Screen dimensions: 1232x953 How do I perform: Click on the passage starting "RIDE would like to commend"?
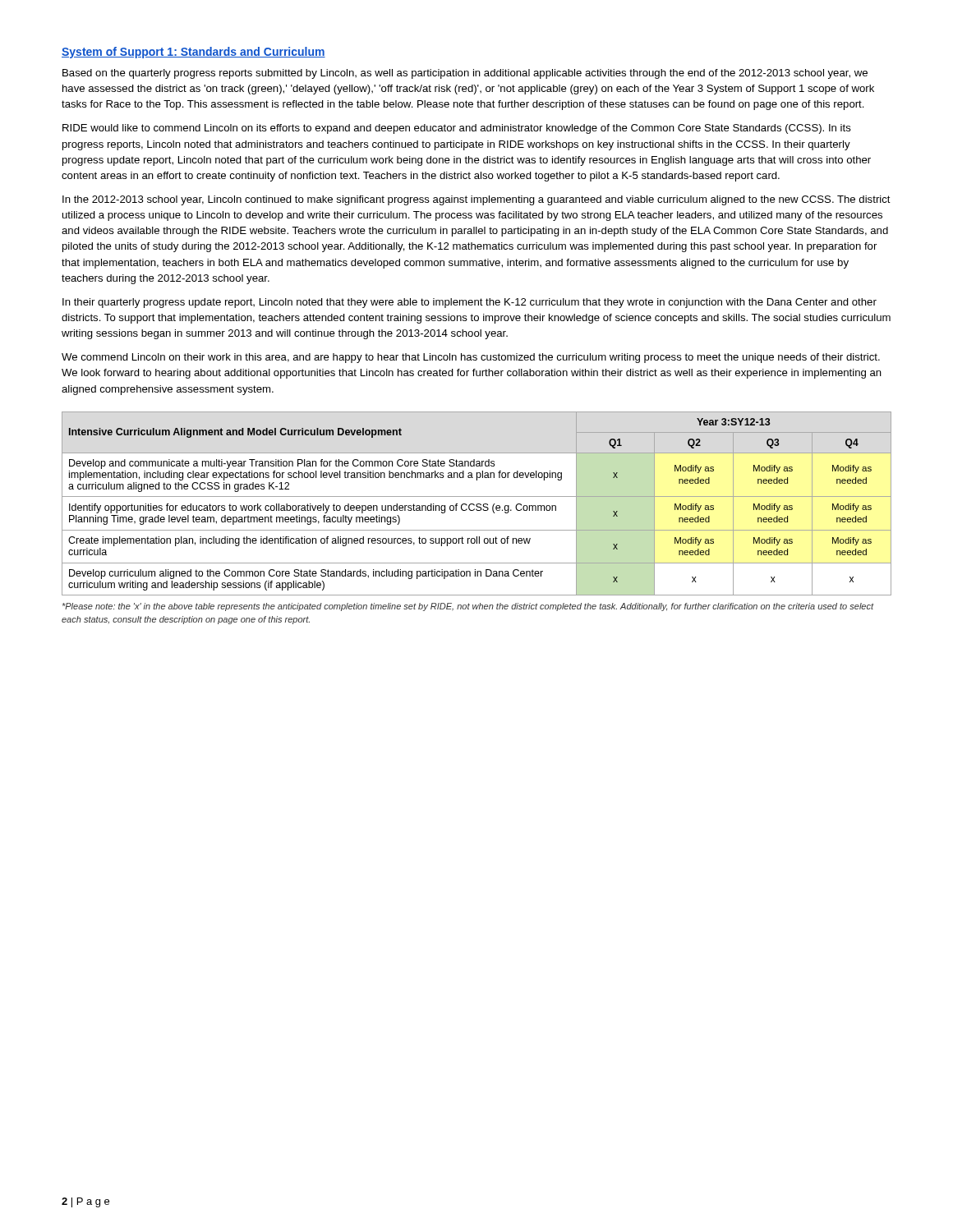tap(476, 152)
